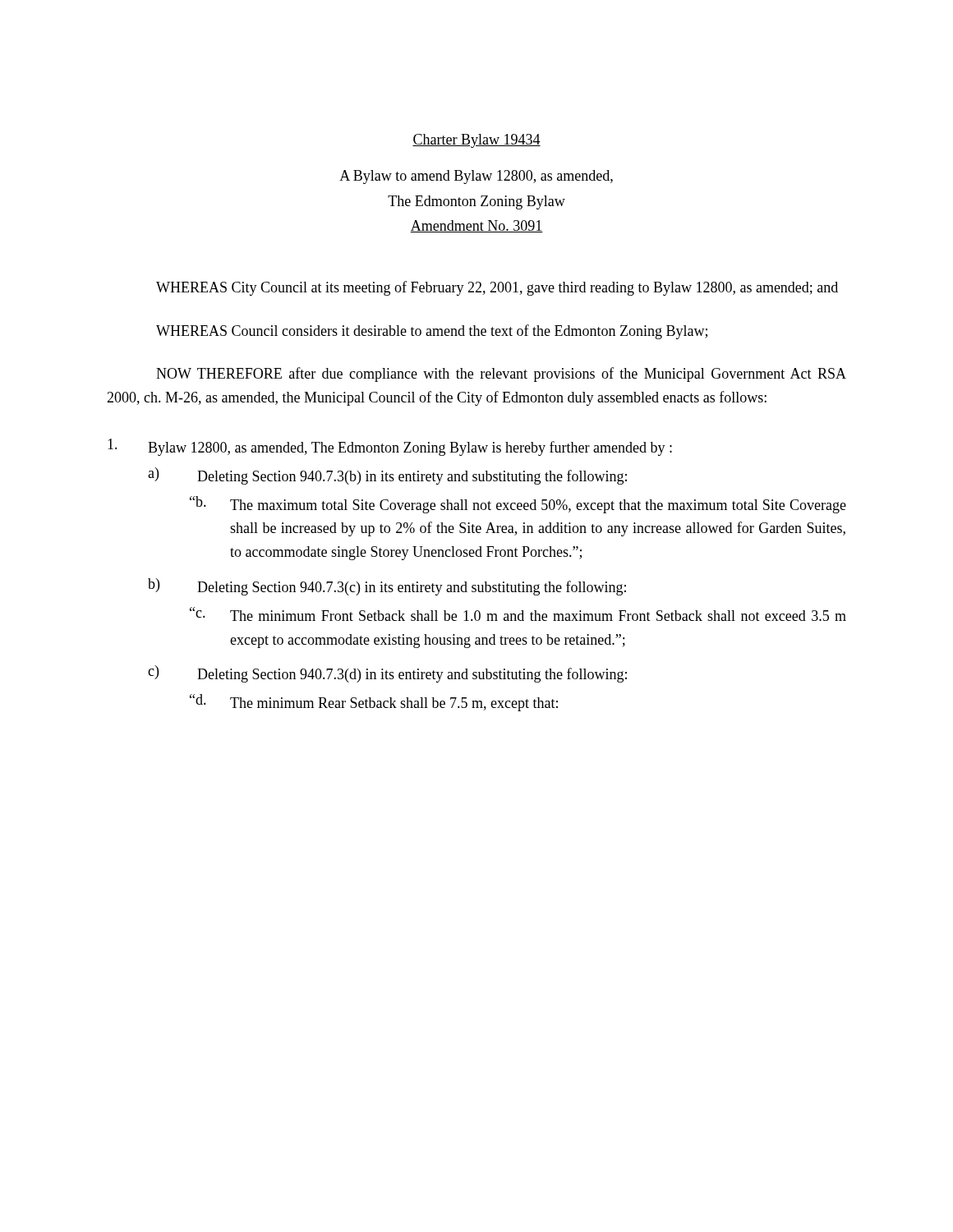
Task: Locate the text starting "Bylaw 12800, as"
Action: [x=476, y=448]
